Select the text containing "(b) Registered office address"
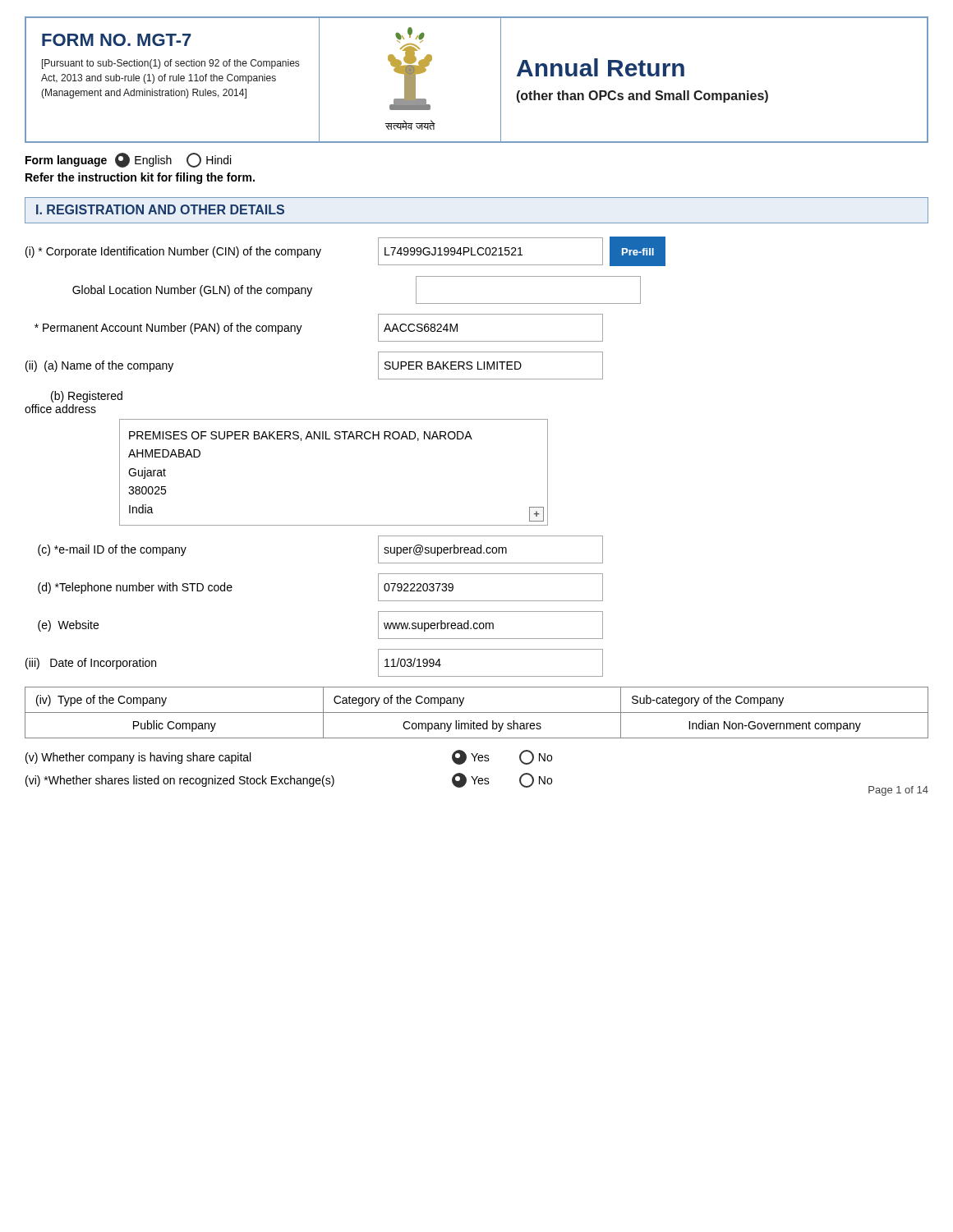The width and height of the screenshot is (953, 1232). (x=78, y=402)
